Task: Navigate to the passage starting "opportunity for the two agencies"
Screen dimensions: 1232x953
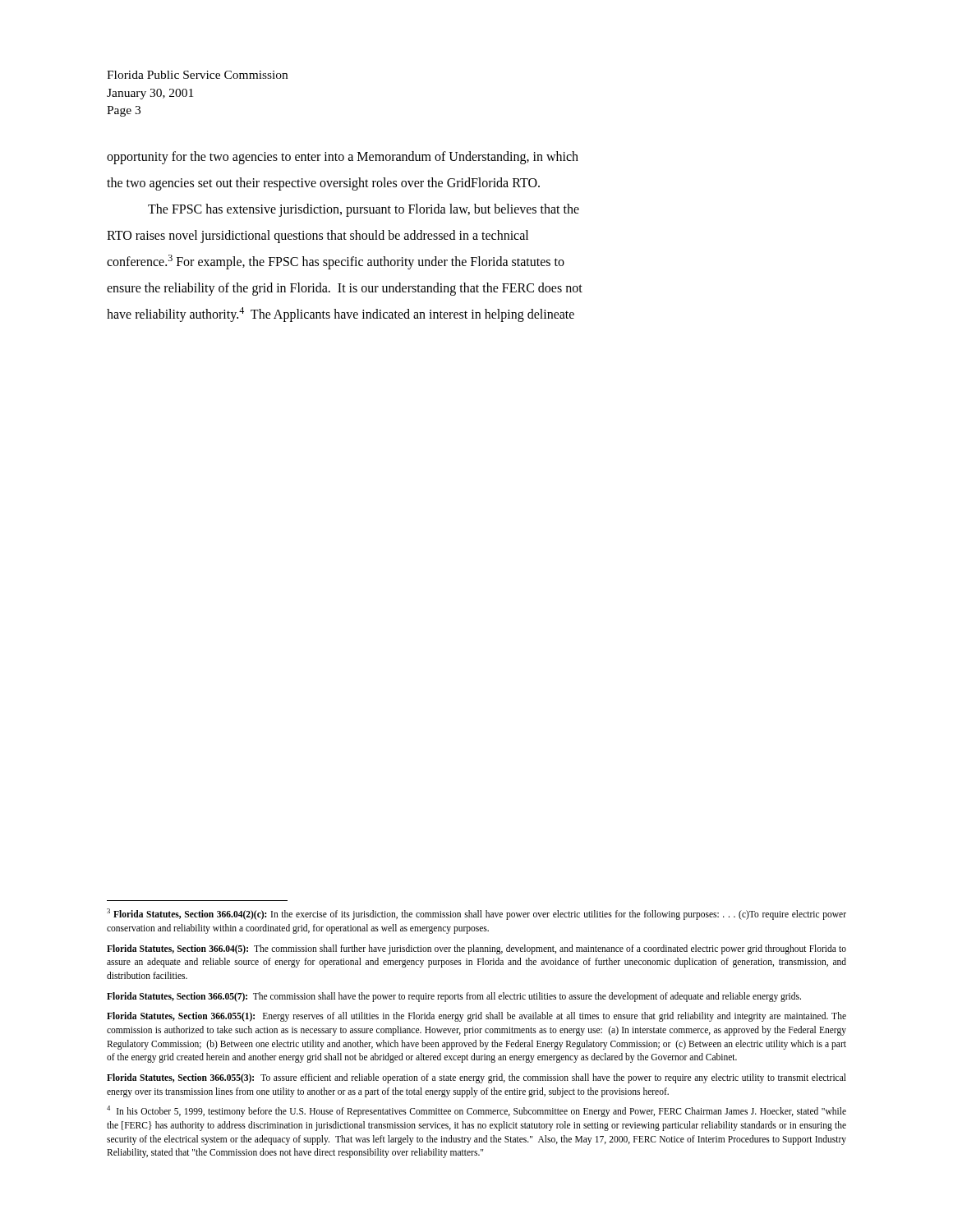Action: click(476, 170)
